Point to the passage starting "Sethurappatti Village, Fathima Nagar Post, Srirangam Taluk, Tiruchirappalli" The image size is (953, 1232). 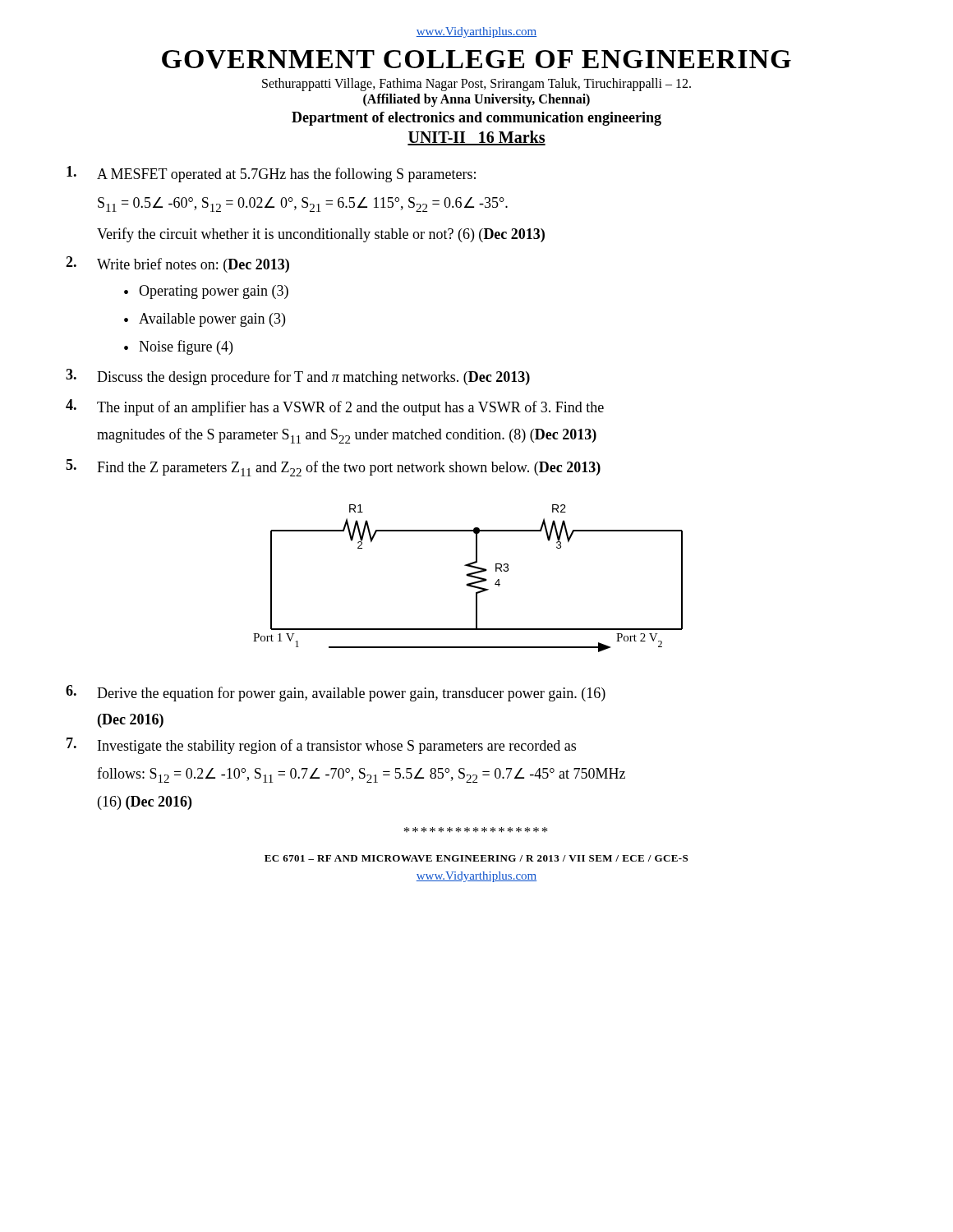coord(476,83)
